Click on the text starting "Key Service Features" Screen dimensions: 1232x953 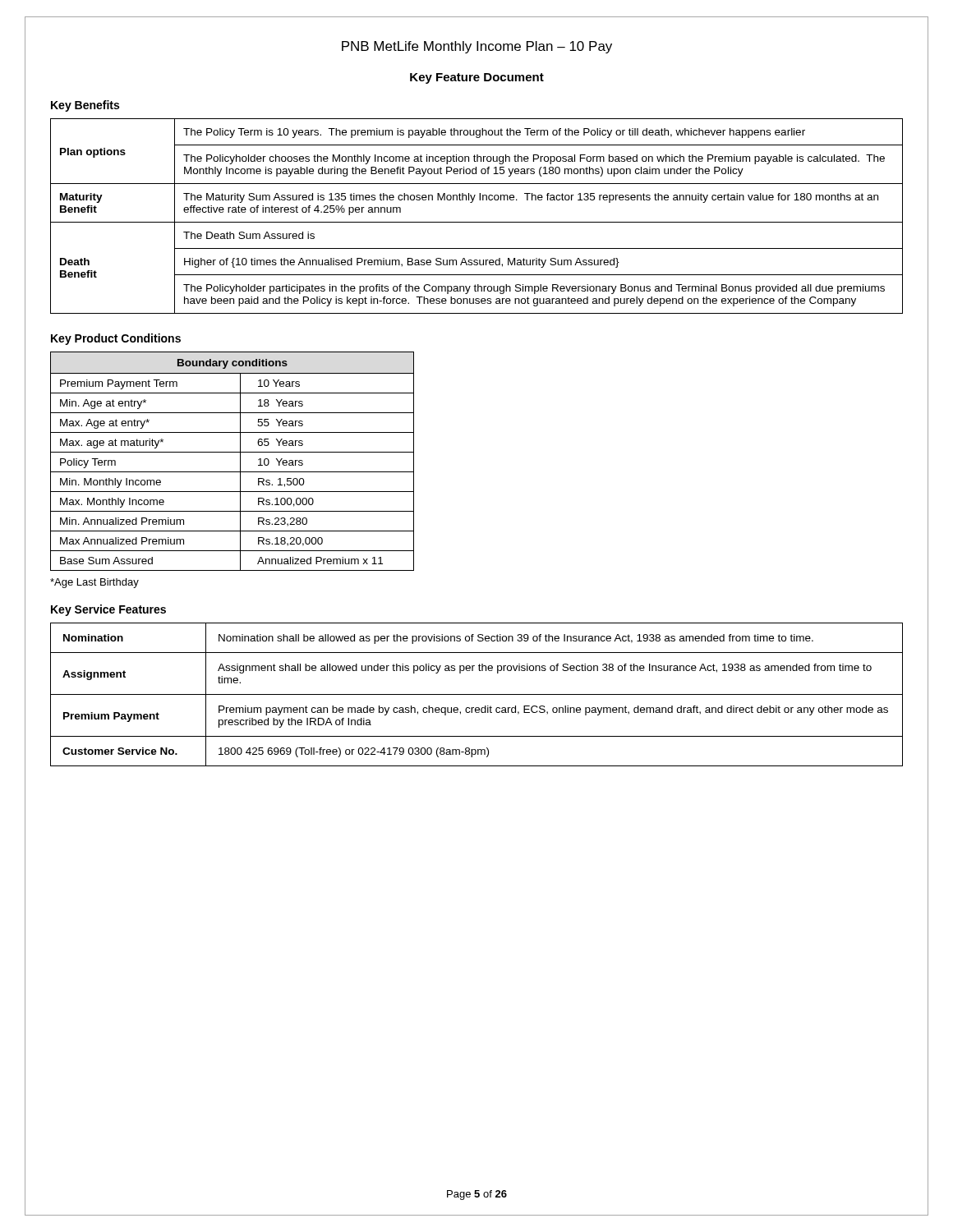pyautogui.click(x=108, y=609)
